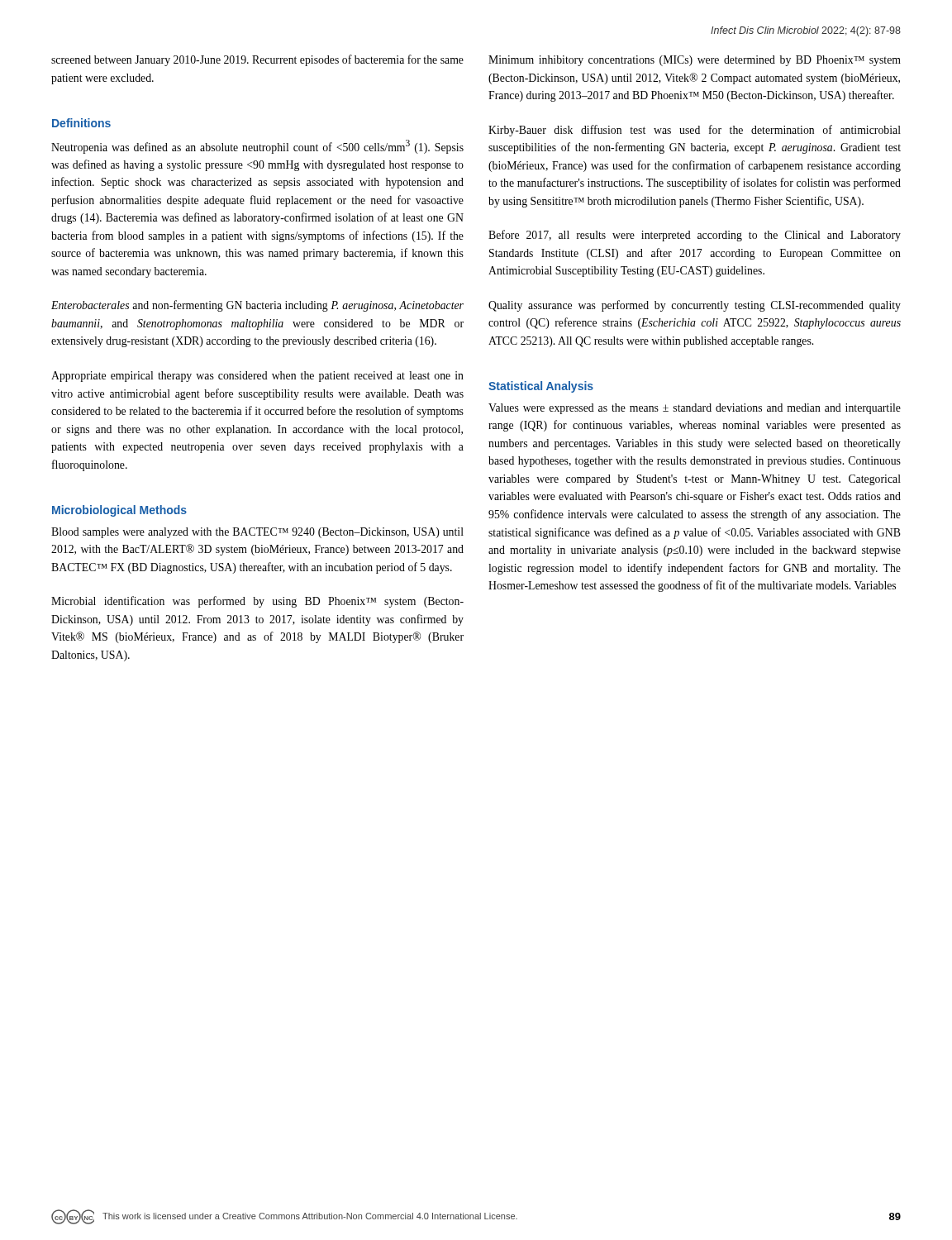Navigate to the block starting "Values were expressed as"
This screenshot has width=952, height=1240.
695,497
